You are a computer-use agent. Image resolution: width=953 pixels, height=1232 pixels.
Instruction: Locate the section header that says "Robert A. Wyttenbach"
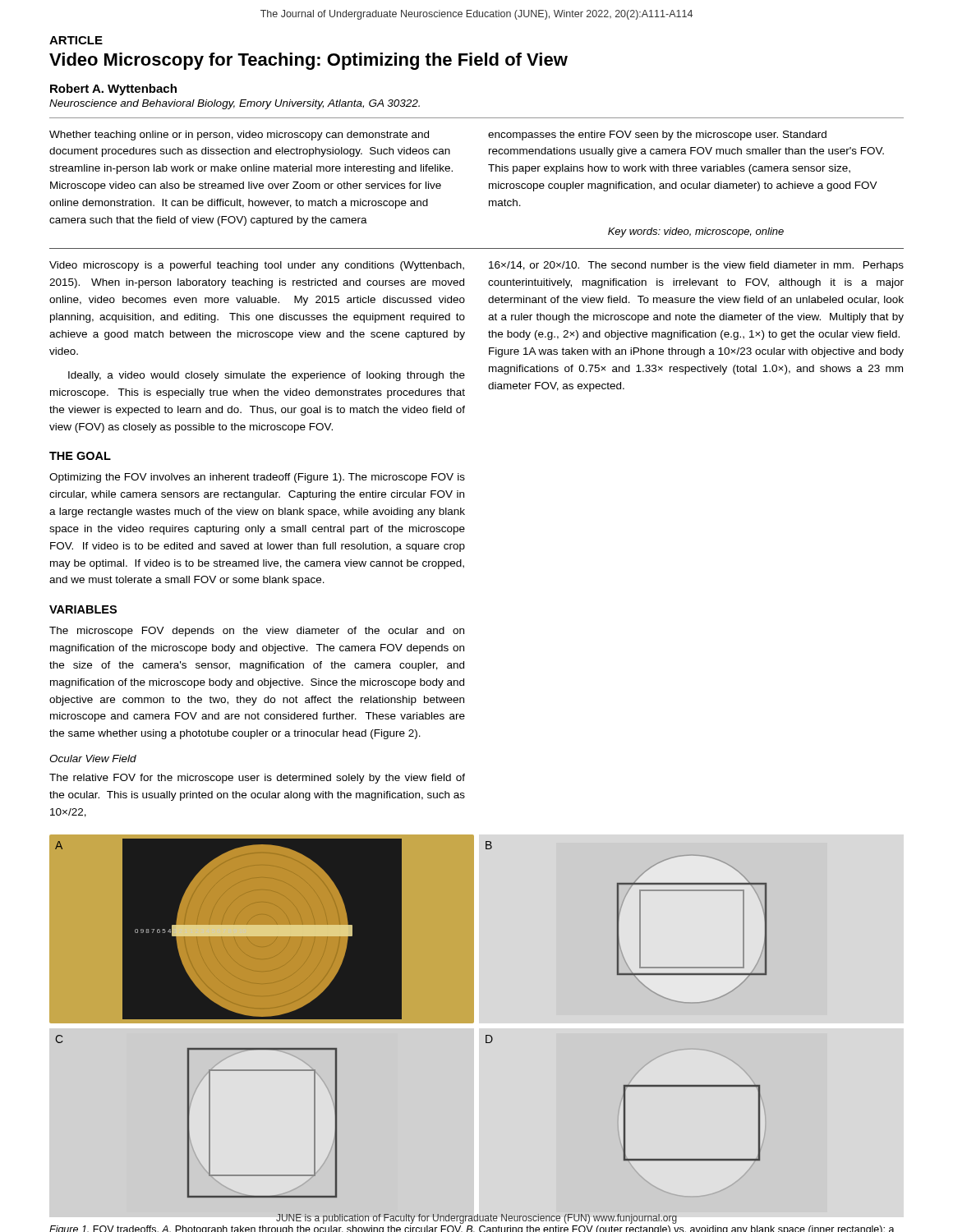(113, 88)
